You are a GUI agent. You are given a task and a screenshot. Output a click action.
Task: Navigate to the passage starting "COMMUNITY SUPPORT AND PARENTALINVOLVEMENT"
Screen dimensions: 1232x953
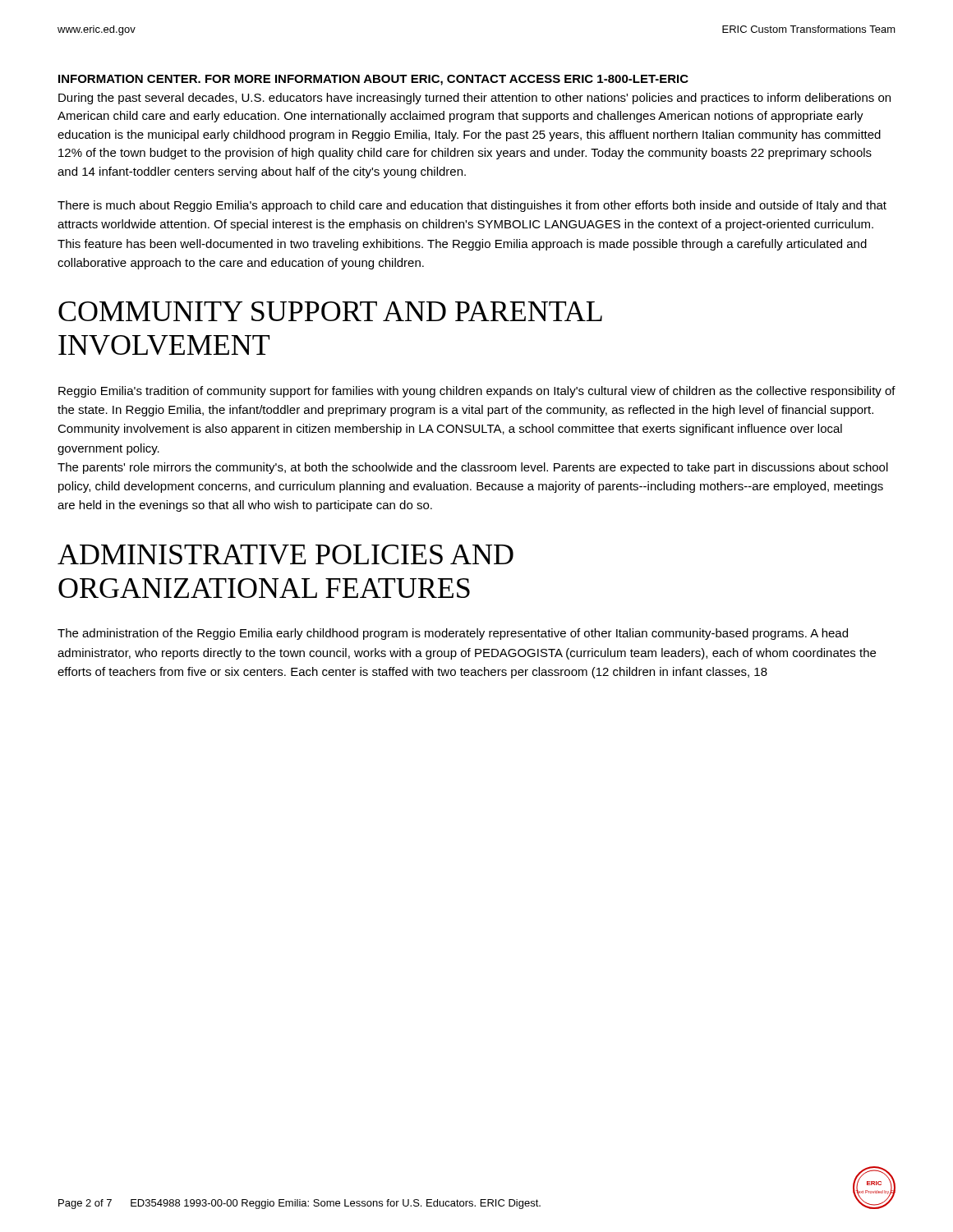331,328
